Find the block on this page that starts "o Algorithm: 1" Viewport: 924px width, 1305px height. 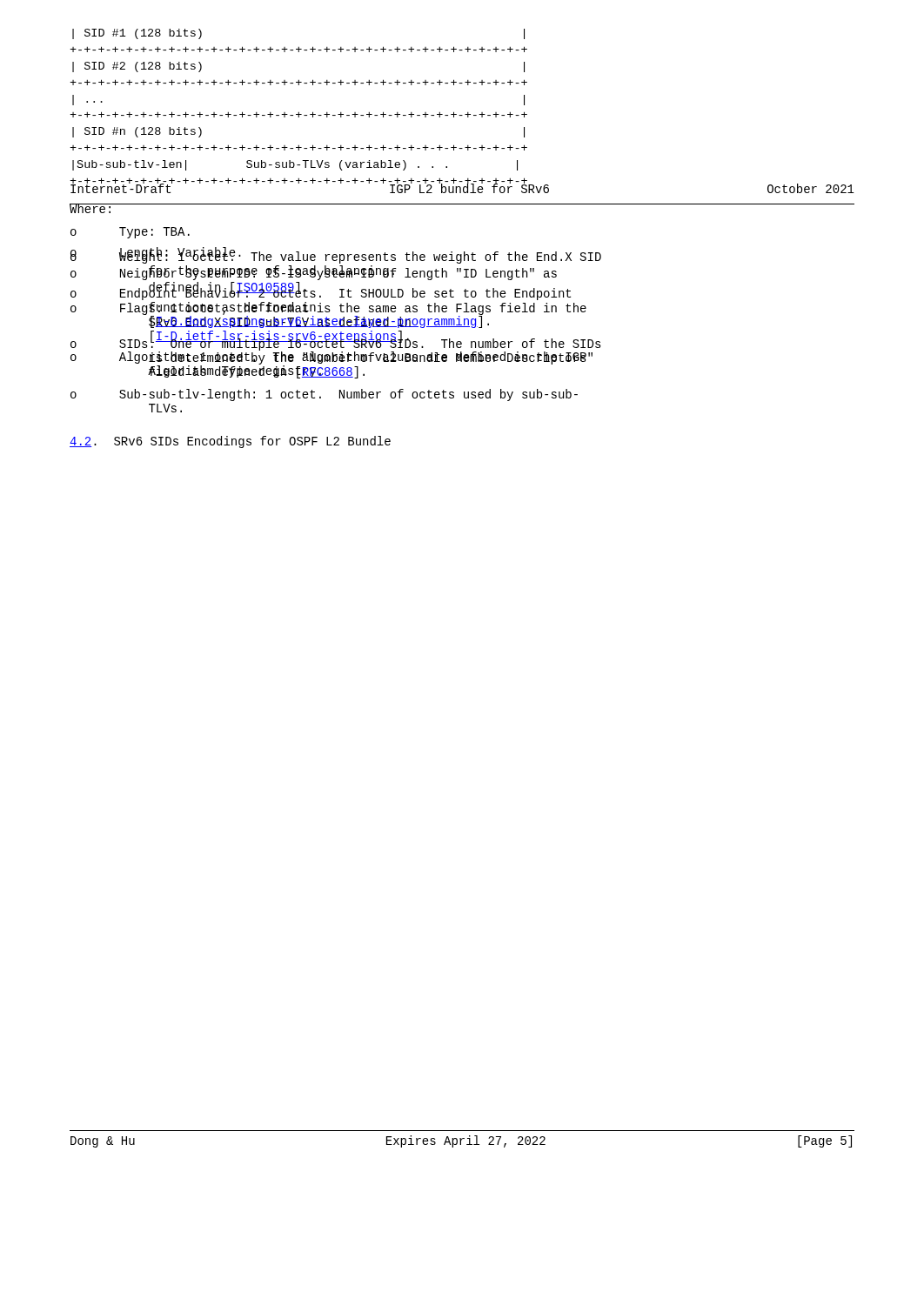tap(462, 364)
